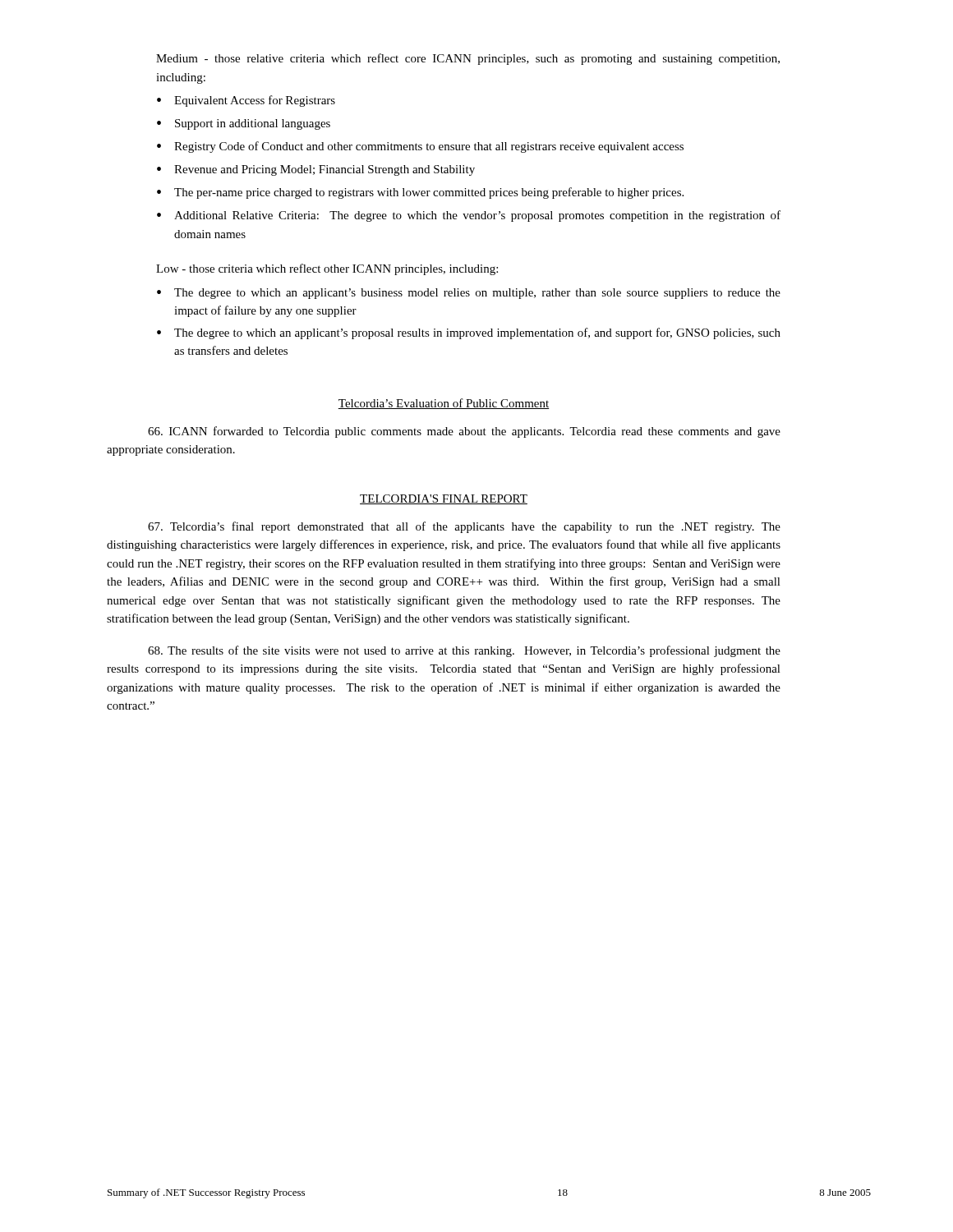Locate the text "• Equivalent Access for Registrars"
The image size is (953, 1232).
246,101
